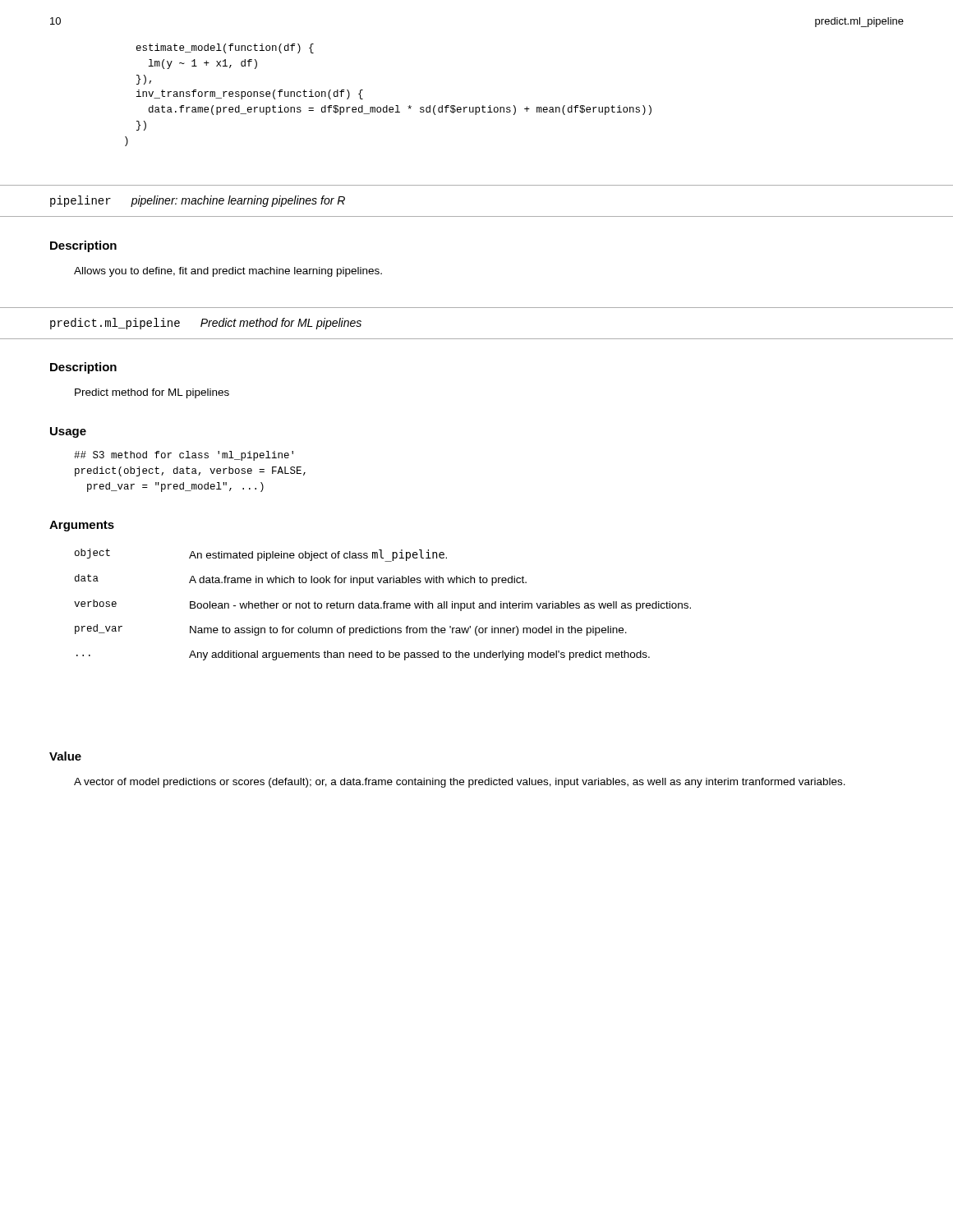The height and width of the screenshot is (1232, 953).
Task: Where is the passage that starts "S3 method for class 'ml_pipeline' predict(object,"?
Action: click(x=184, y=456)
